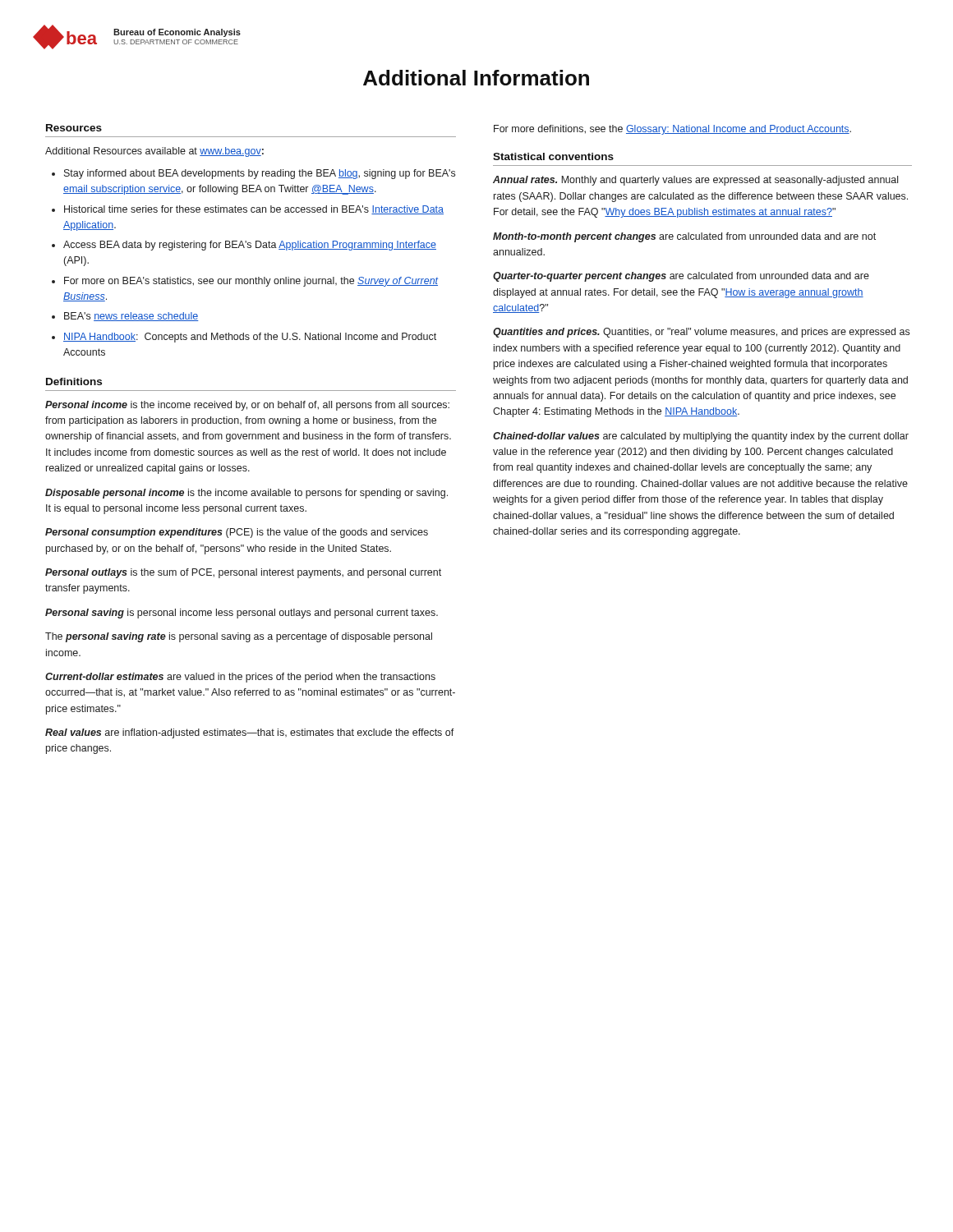
Task: Find the text block with the text "Annual rates. Monthly and quarterly values are expressed"
Action: [702, 197]
